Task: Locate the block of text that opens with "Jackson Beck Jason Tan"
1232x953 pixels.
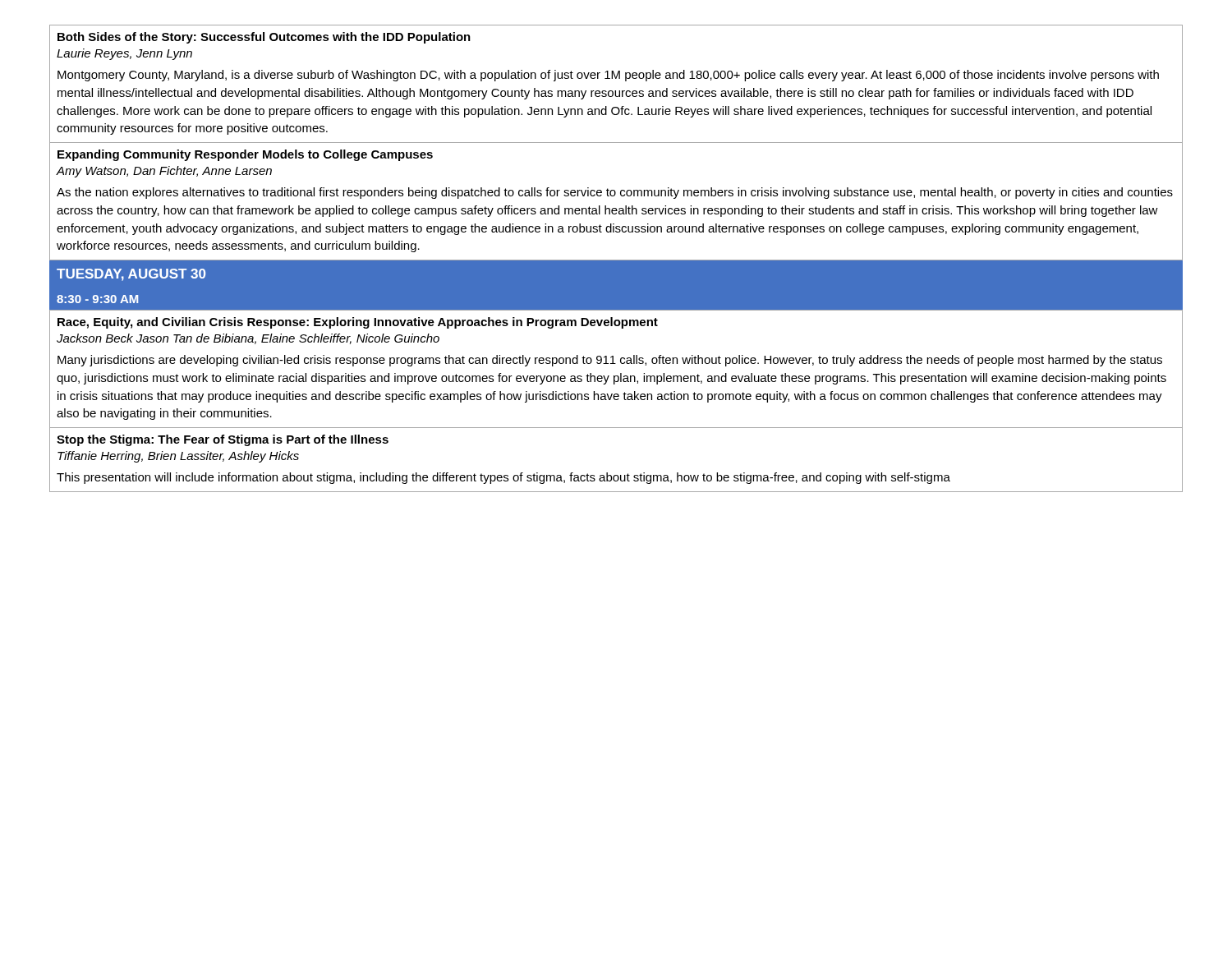Action: [x=248, y=338]
